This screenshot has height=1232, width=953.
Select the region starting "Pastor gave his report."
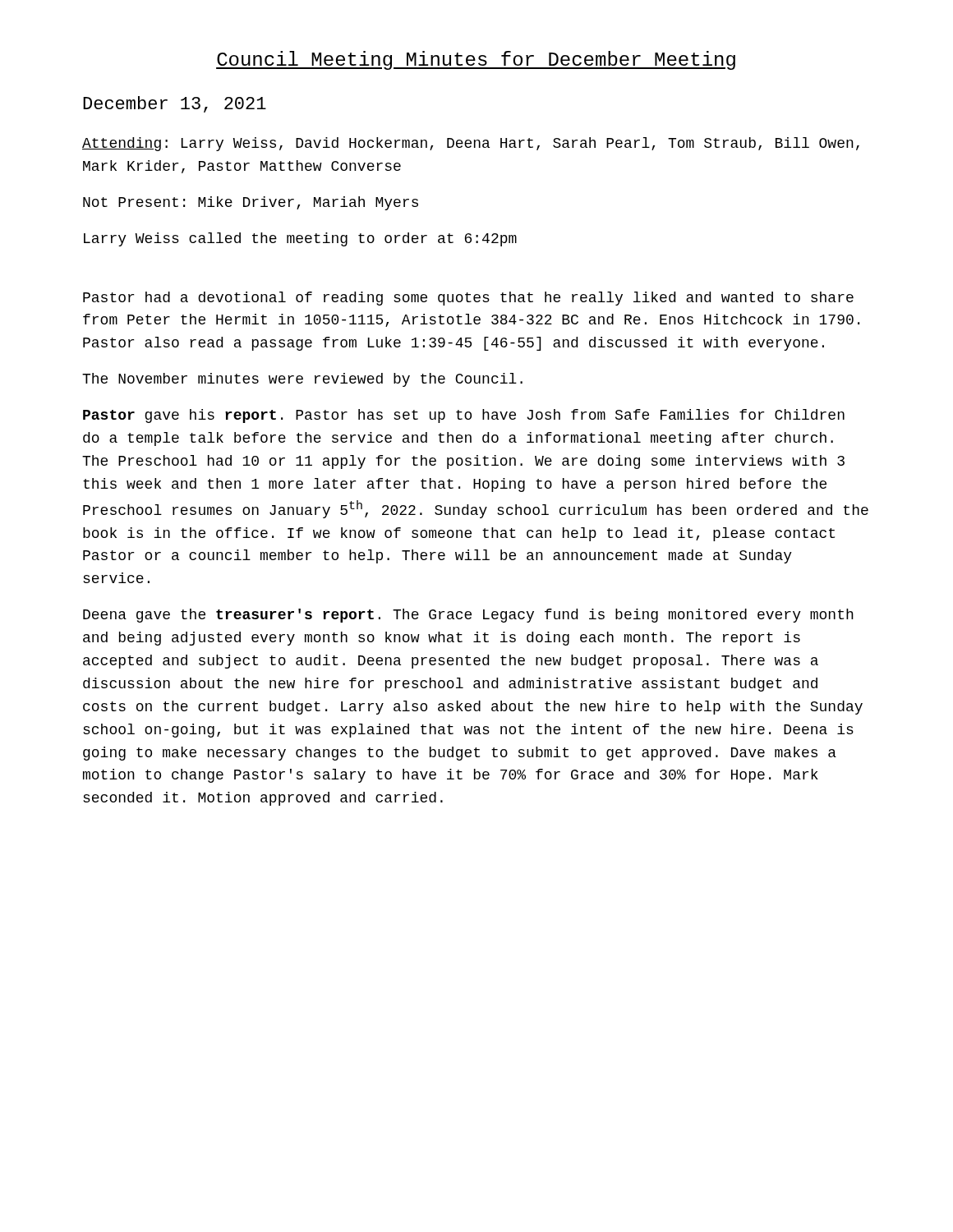pyautogui.click(x=476, y=498)
